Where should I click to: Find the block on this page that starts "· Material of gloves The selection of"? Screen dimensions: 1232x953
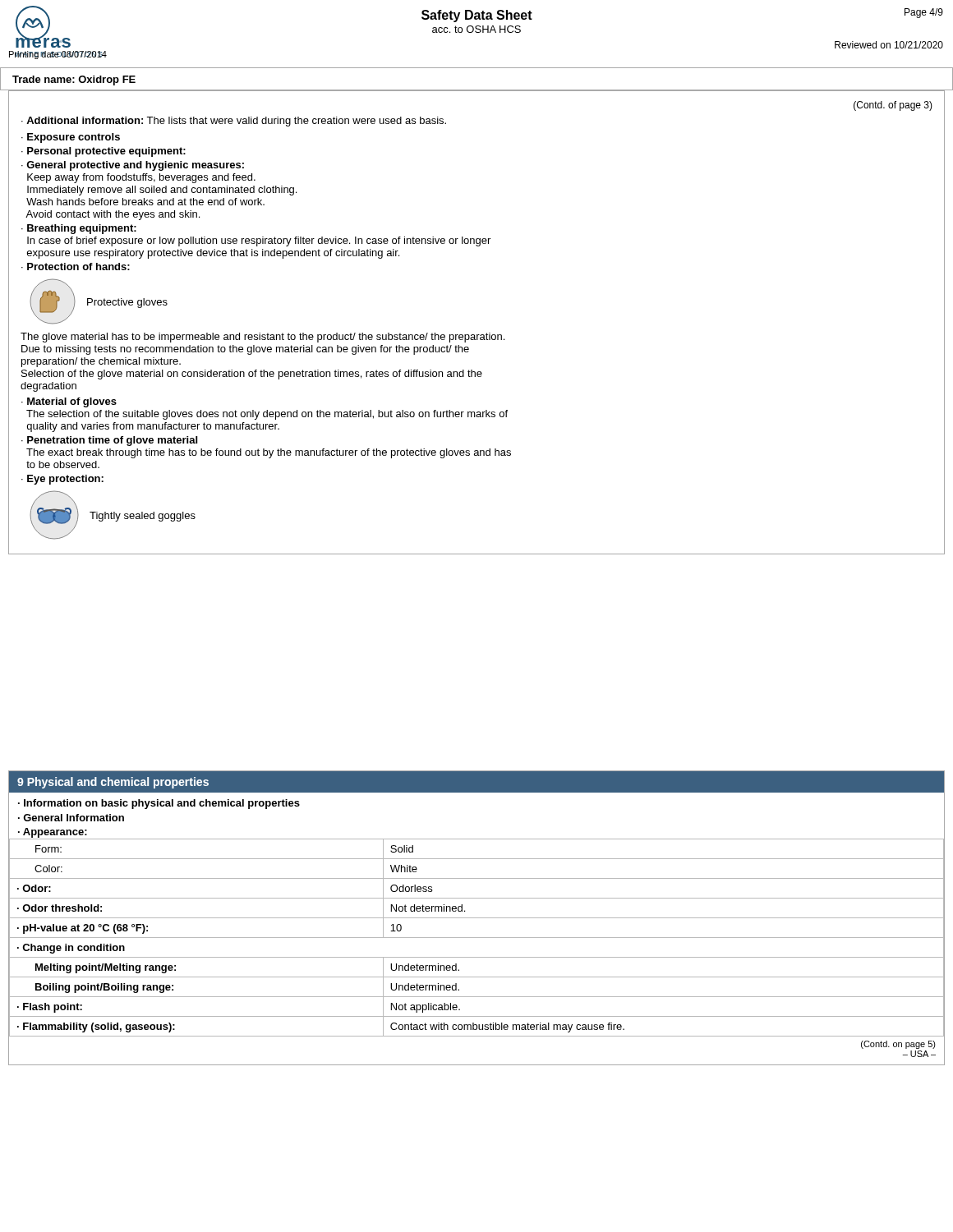pyautogui.click(x=264, y=414)
